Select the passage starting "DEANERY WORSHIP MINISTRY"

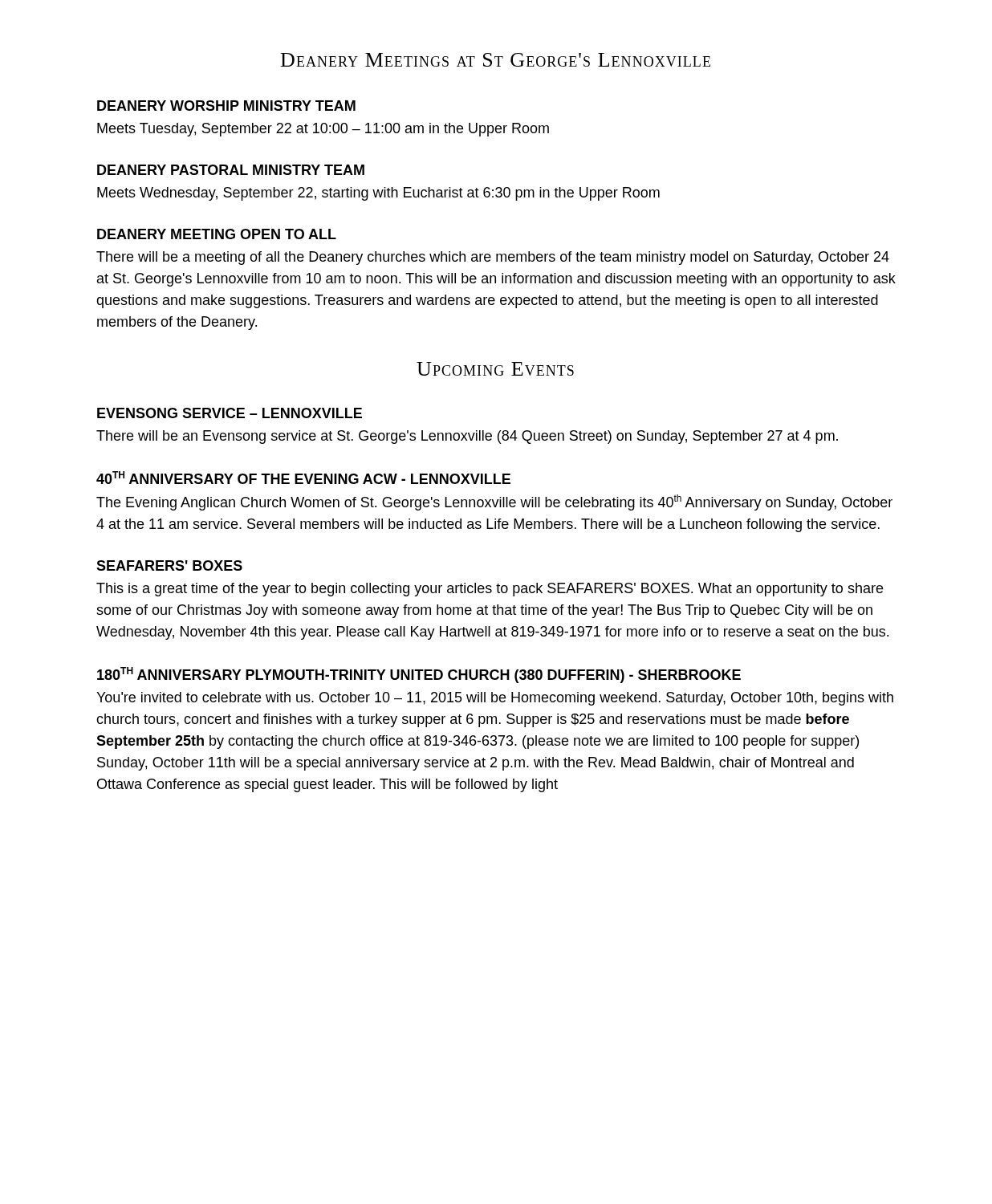point(226,106)
